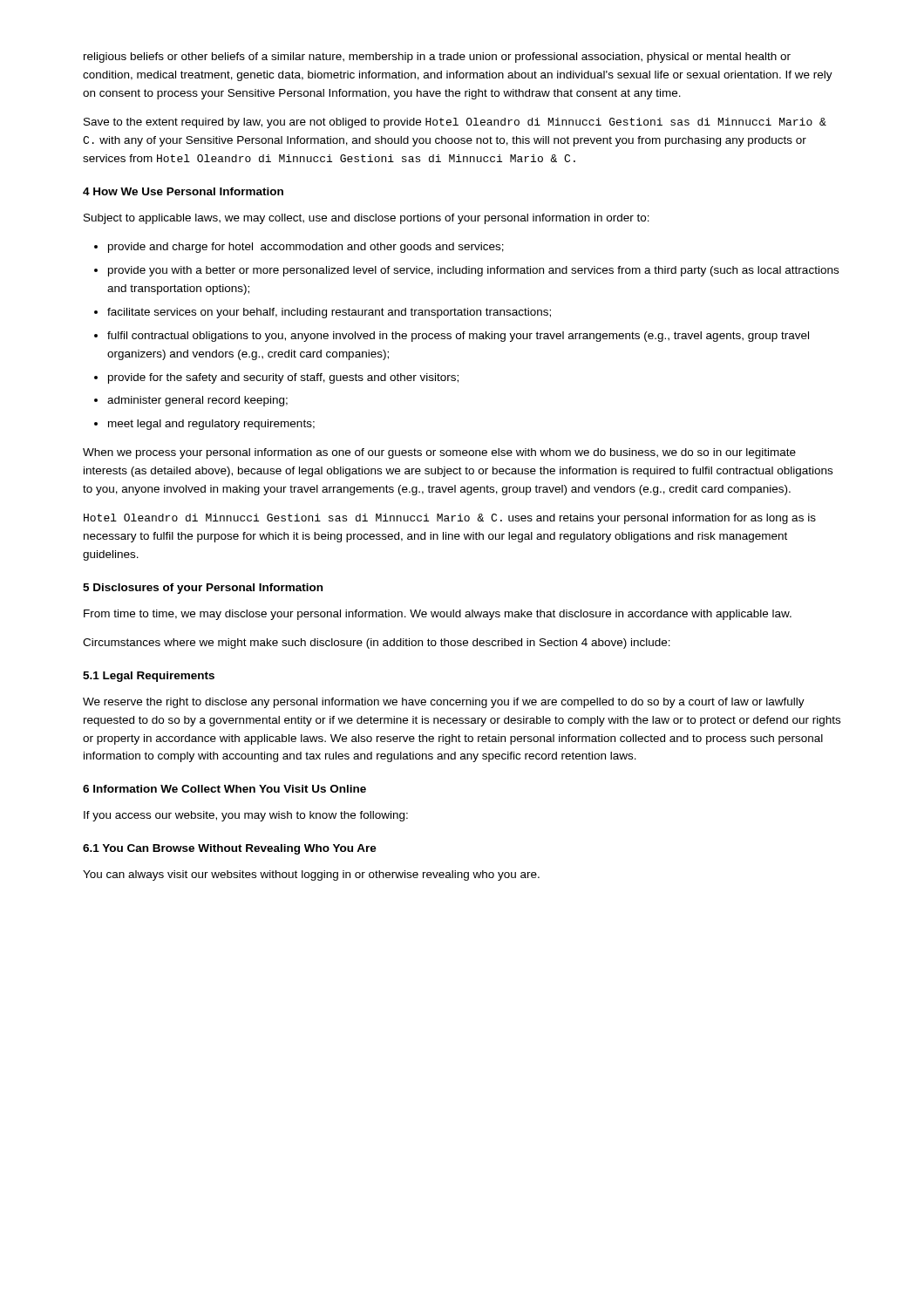The image size is (924, 1308).
Task: Click on the region starting "religious beliefs or other beliefs"
Action: point(462,75)
